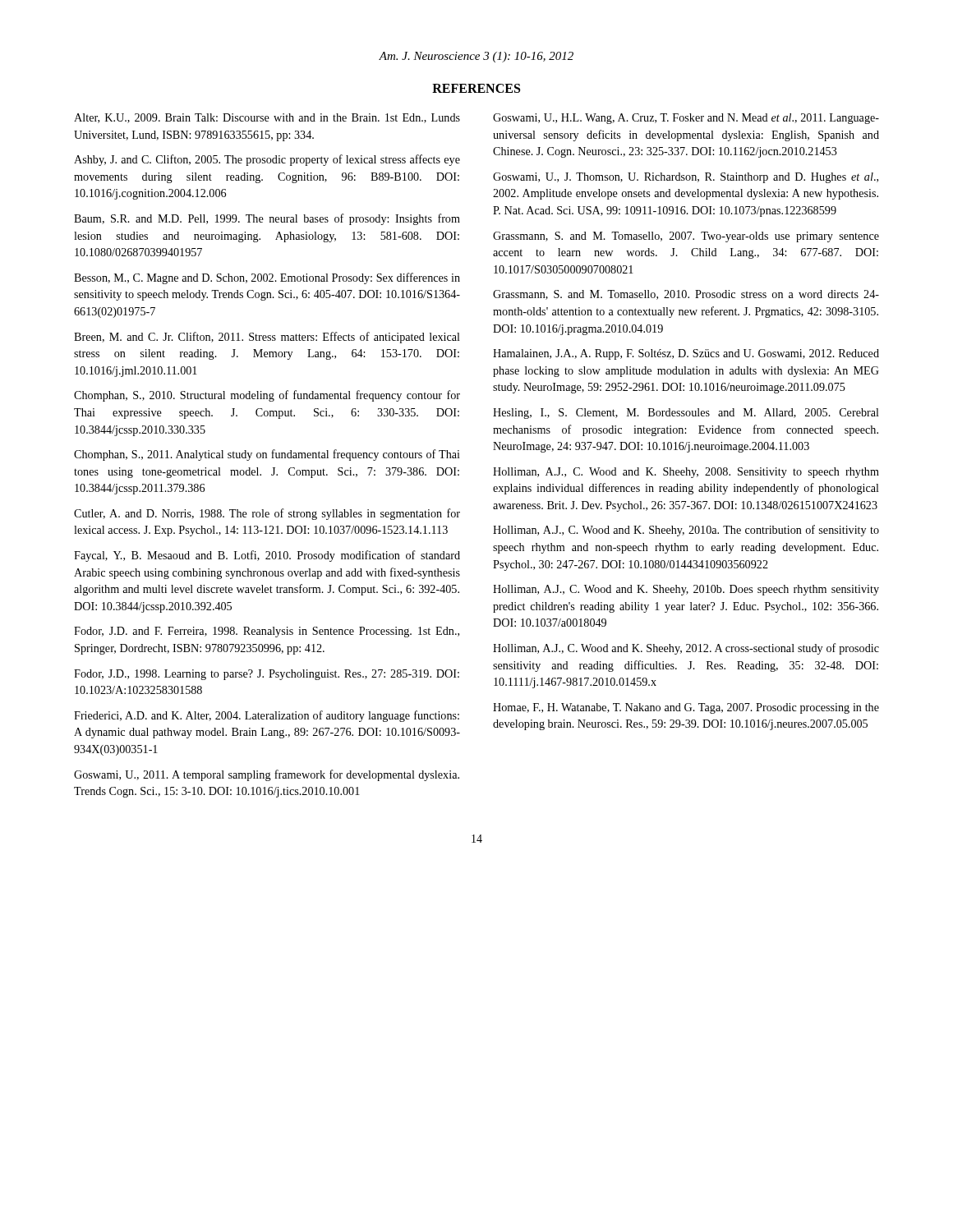Viewport: 953px width, 1232px height.
Task: Select the region starting "Baum, S.R. and M.D. Pell, 1999. The"
Action: 267,235
